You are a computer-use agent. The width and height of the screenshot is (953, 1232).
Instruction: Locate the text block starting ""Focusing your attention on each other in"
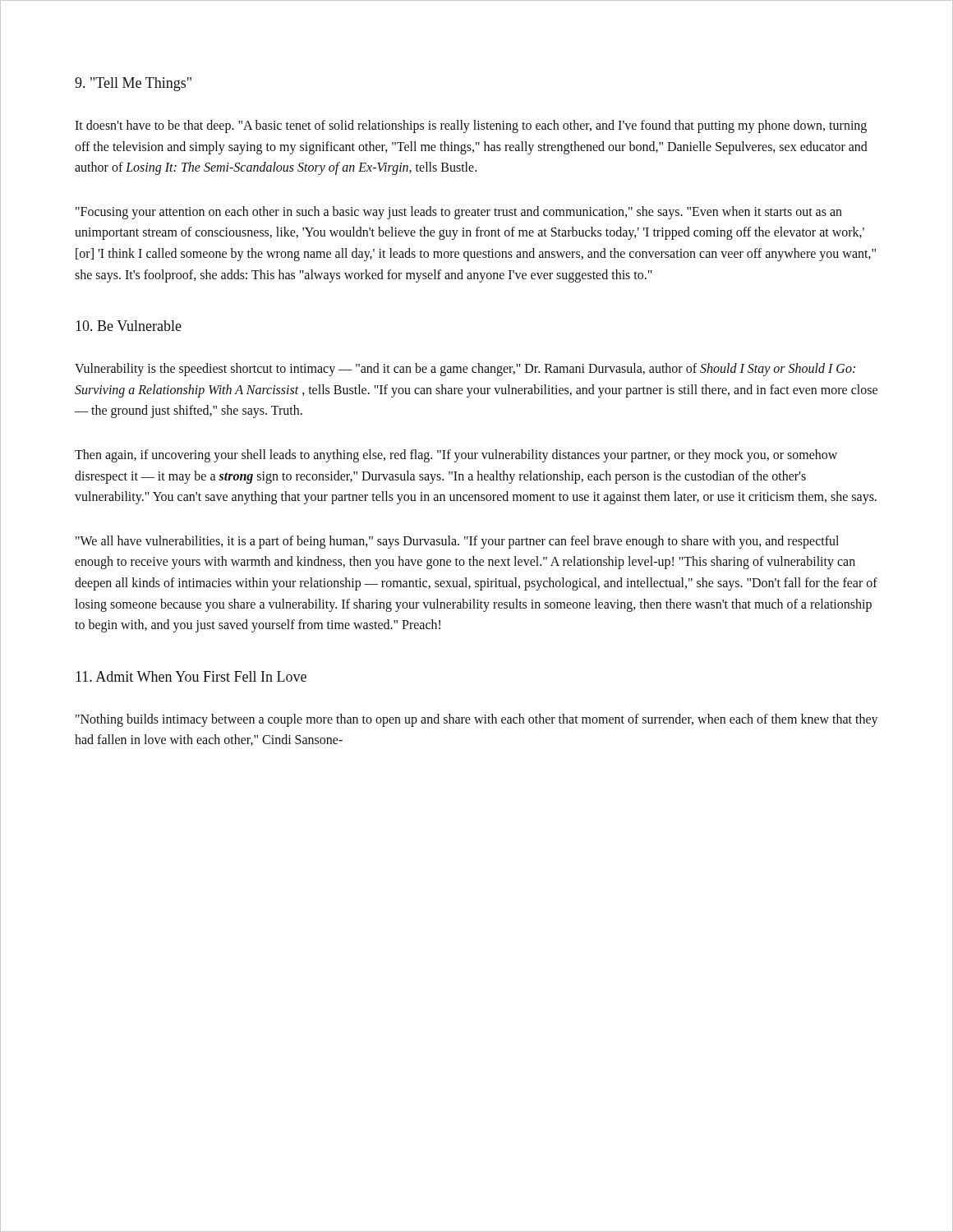pyautogui.click(x=476, y=243)
